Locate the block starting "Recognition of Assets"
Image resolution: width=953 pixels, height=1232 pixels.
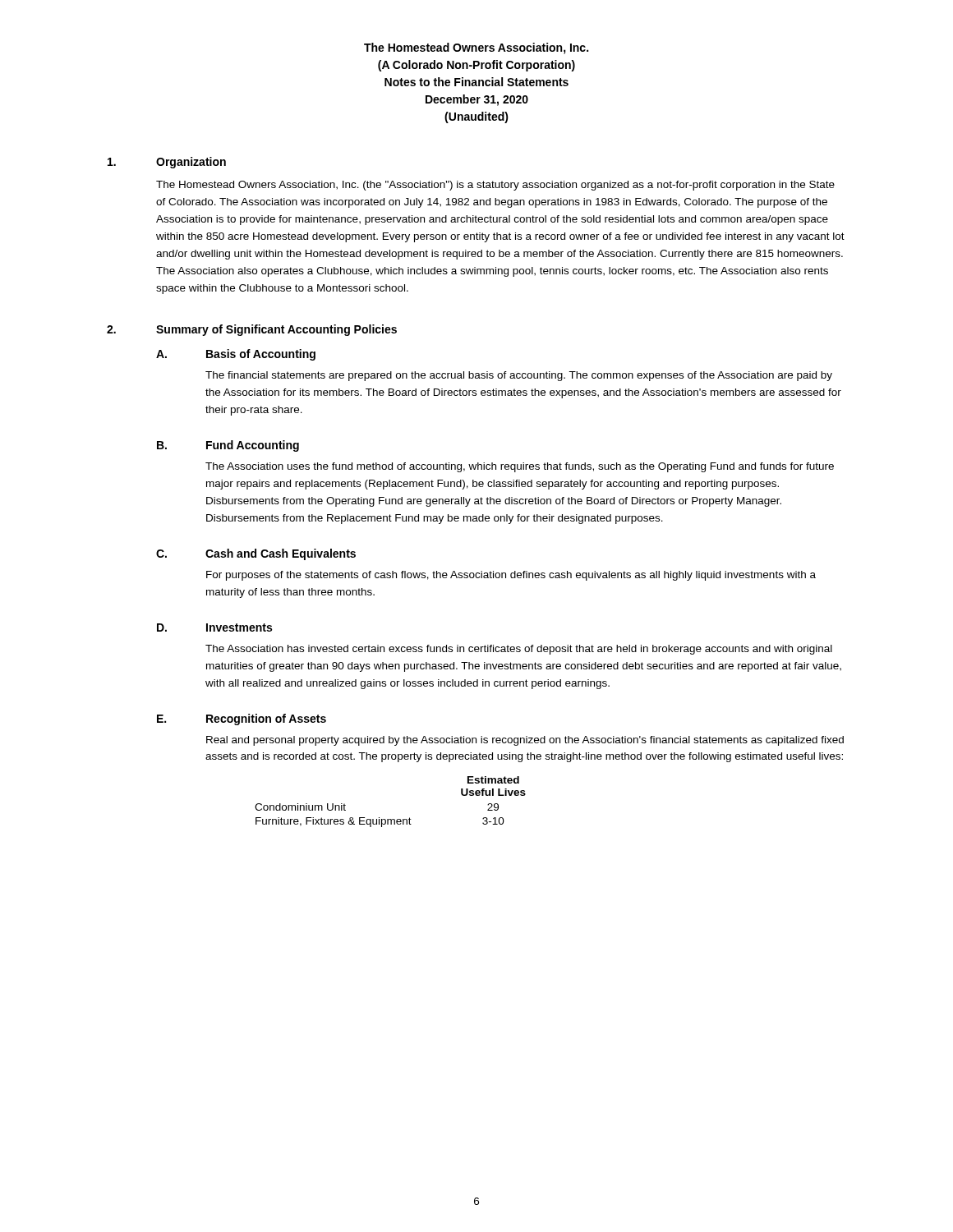click(x=266, y=718)
